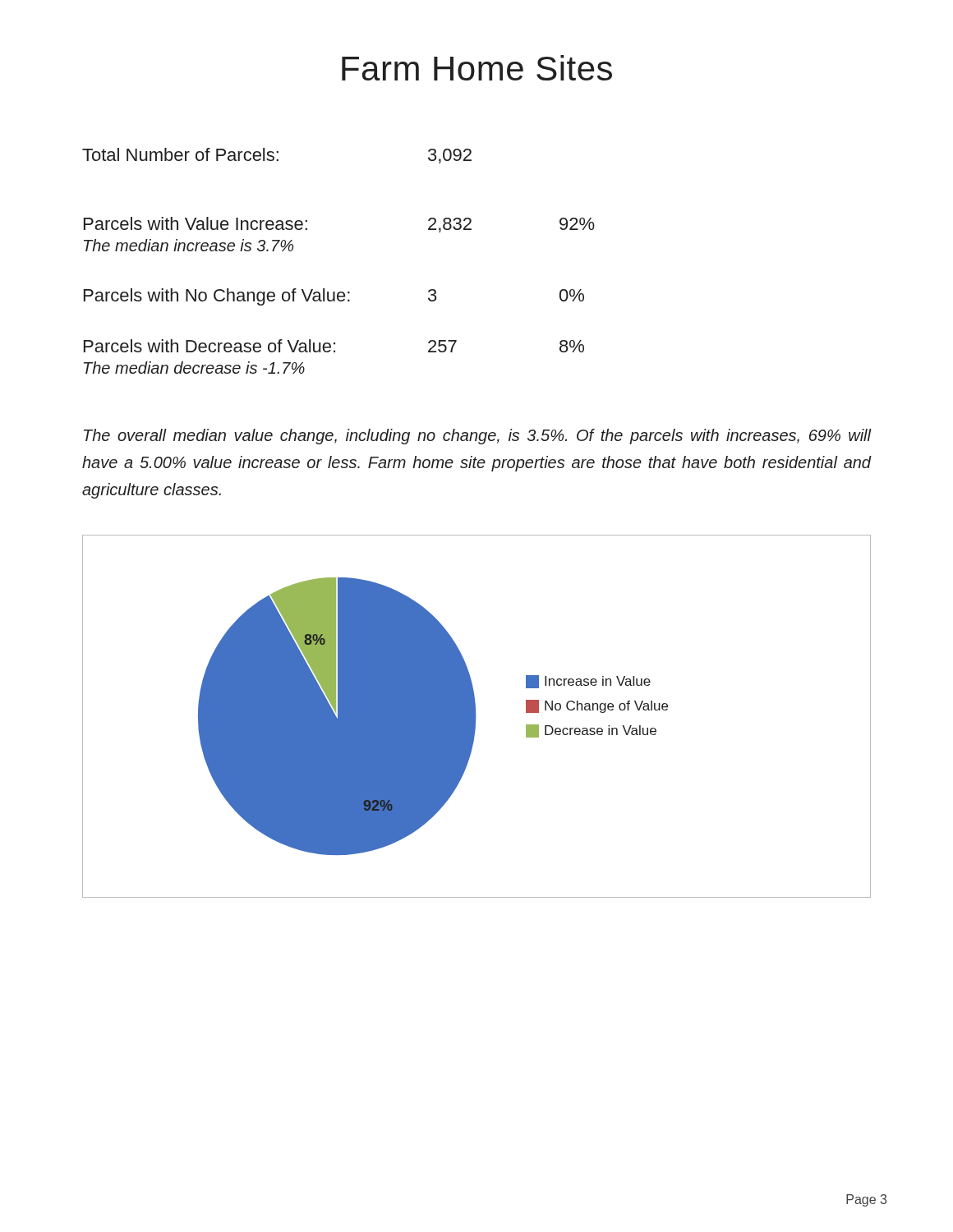
Task: Find the text block that says "Total Number of Parcels:"
Action: point(277,156)
